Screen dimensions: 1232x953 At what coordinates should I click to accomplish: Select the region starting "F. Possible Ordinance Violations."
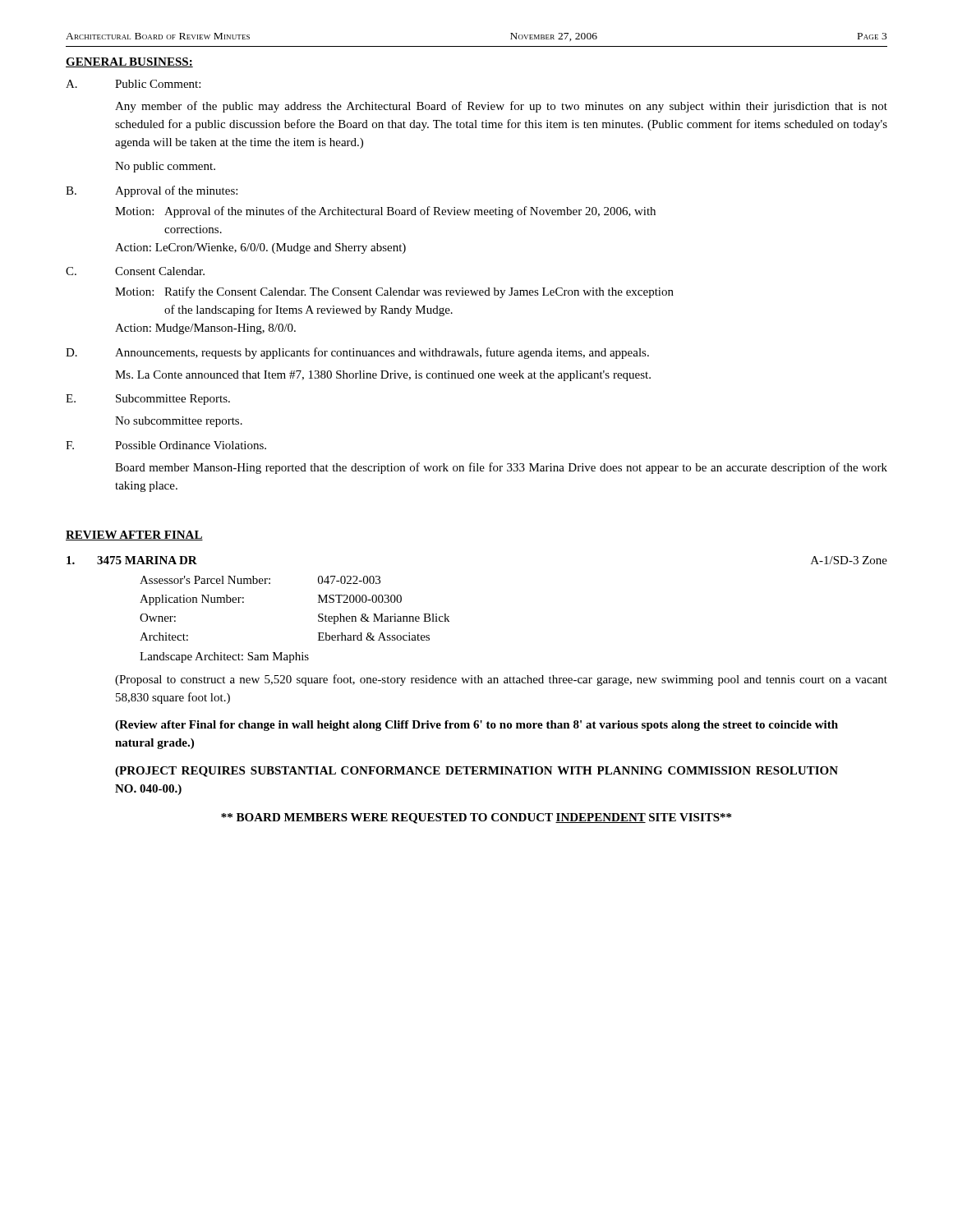tap(166, 445)
